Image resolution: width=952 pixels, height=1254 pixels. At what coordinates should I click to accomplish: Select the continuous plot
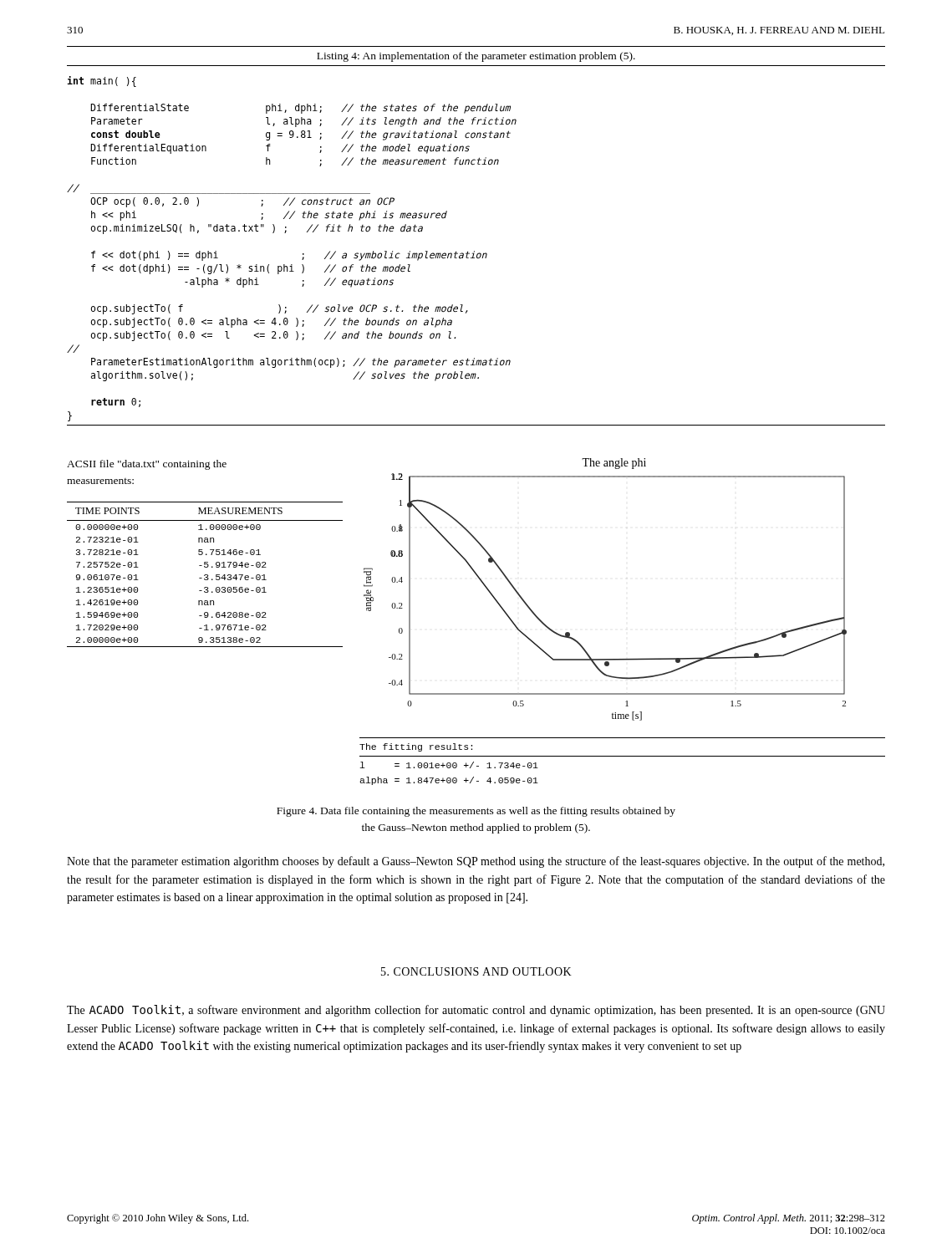point(622,595)
